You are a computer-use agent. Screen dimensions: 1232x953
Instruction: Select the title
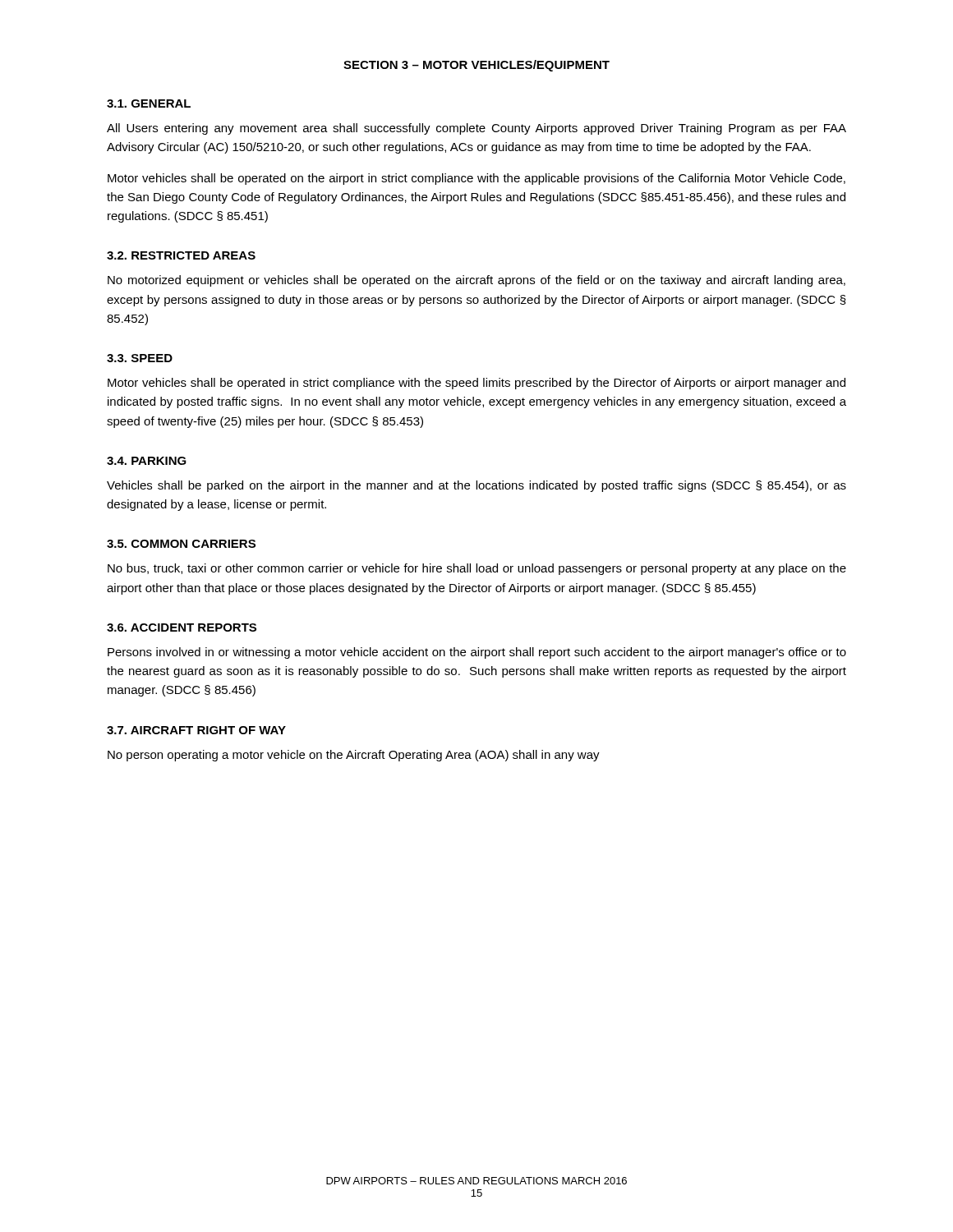[476, 64]
